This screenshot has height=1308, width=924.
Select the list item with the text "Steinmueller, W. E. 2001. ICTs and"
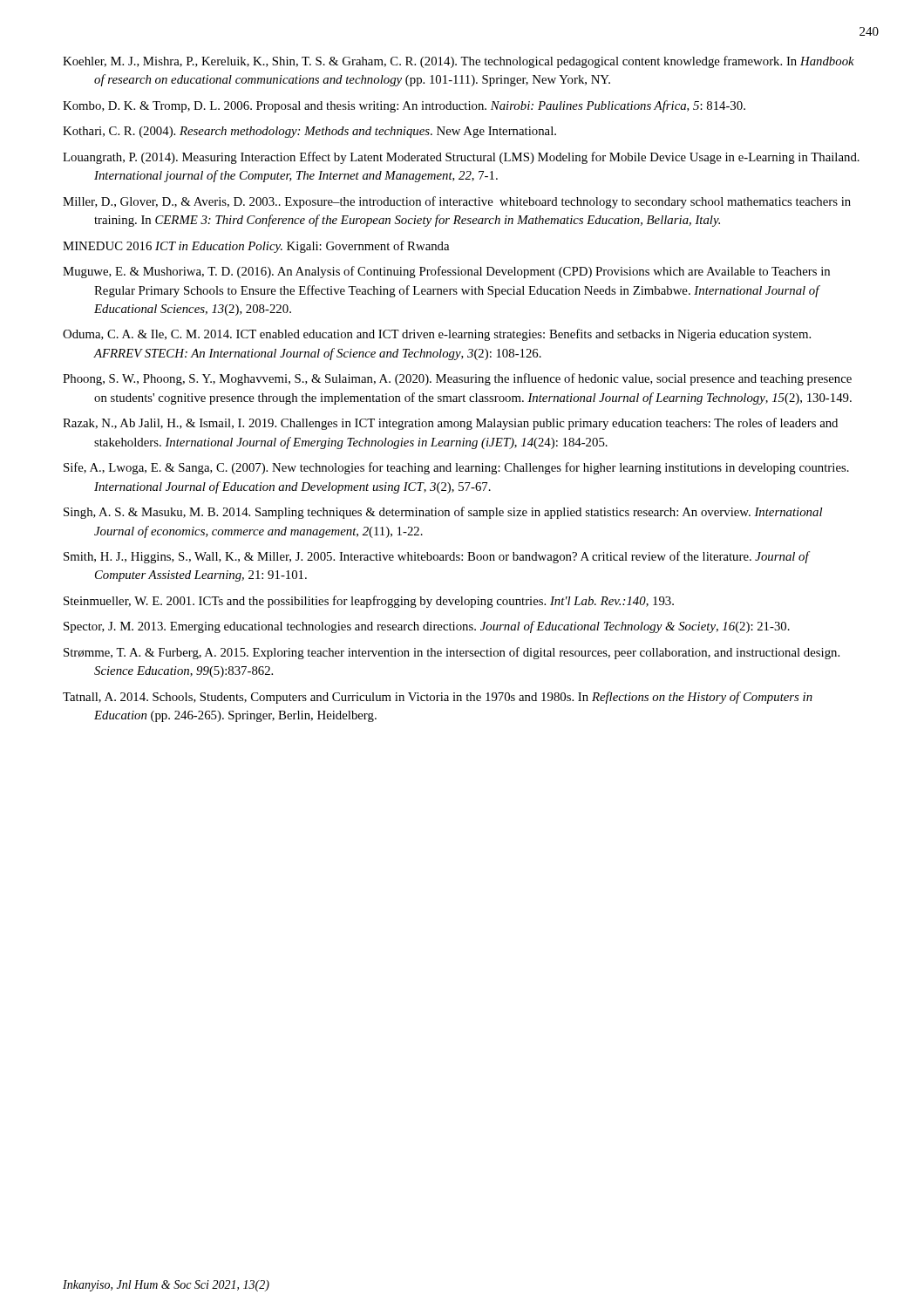tap(369, 601)
